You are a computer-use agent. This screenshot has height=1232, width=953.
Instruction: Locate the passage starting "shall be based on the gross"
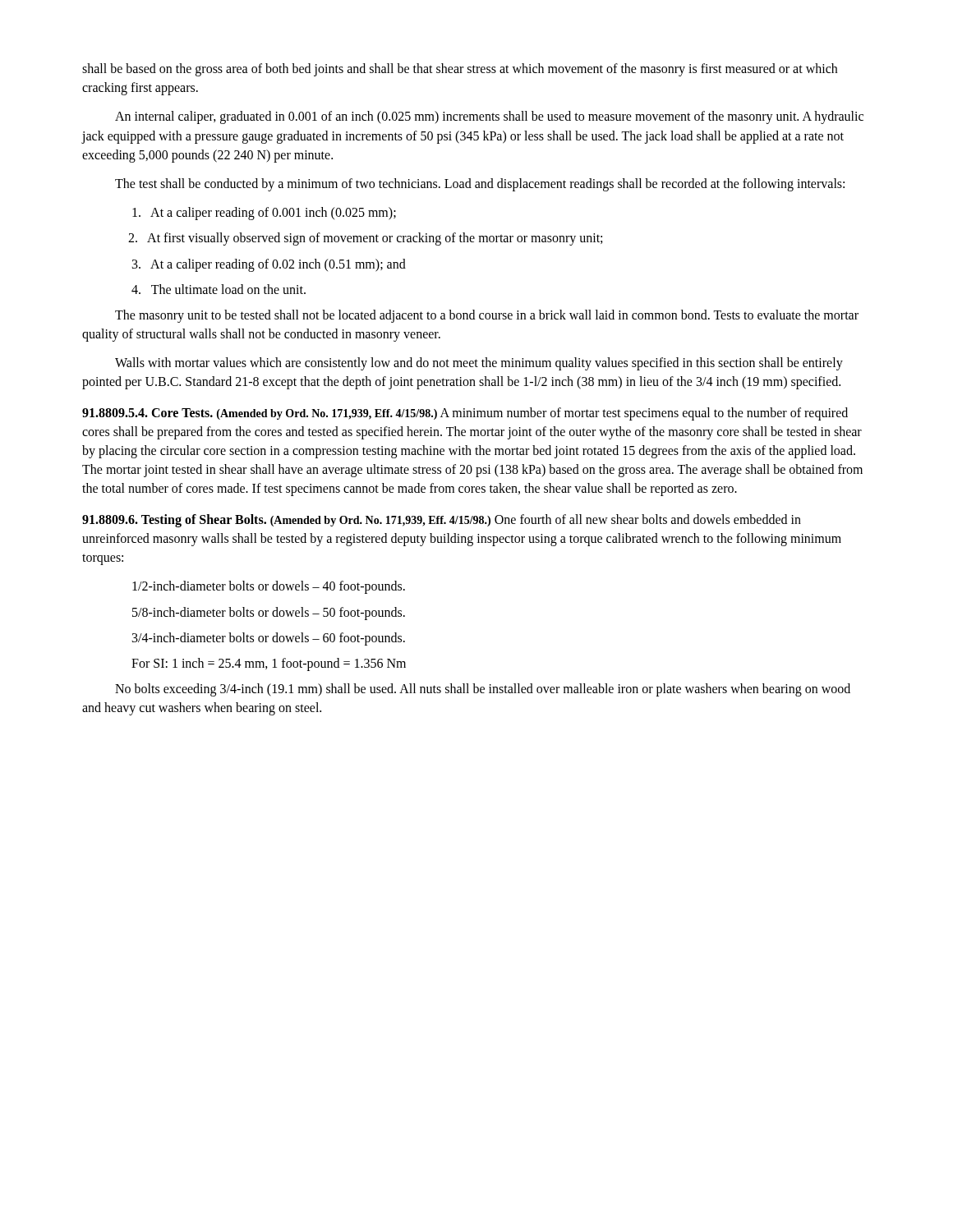(460, 78)
